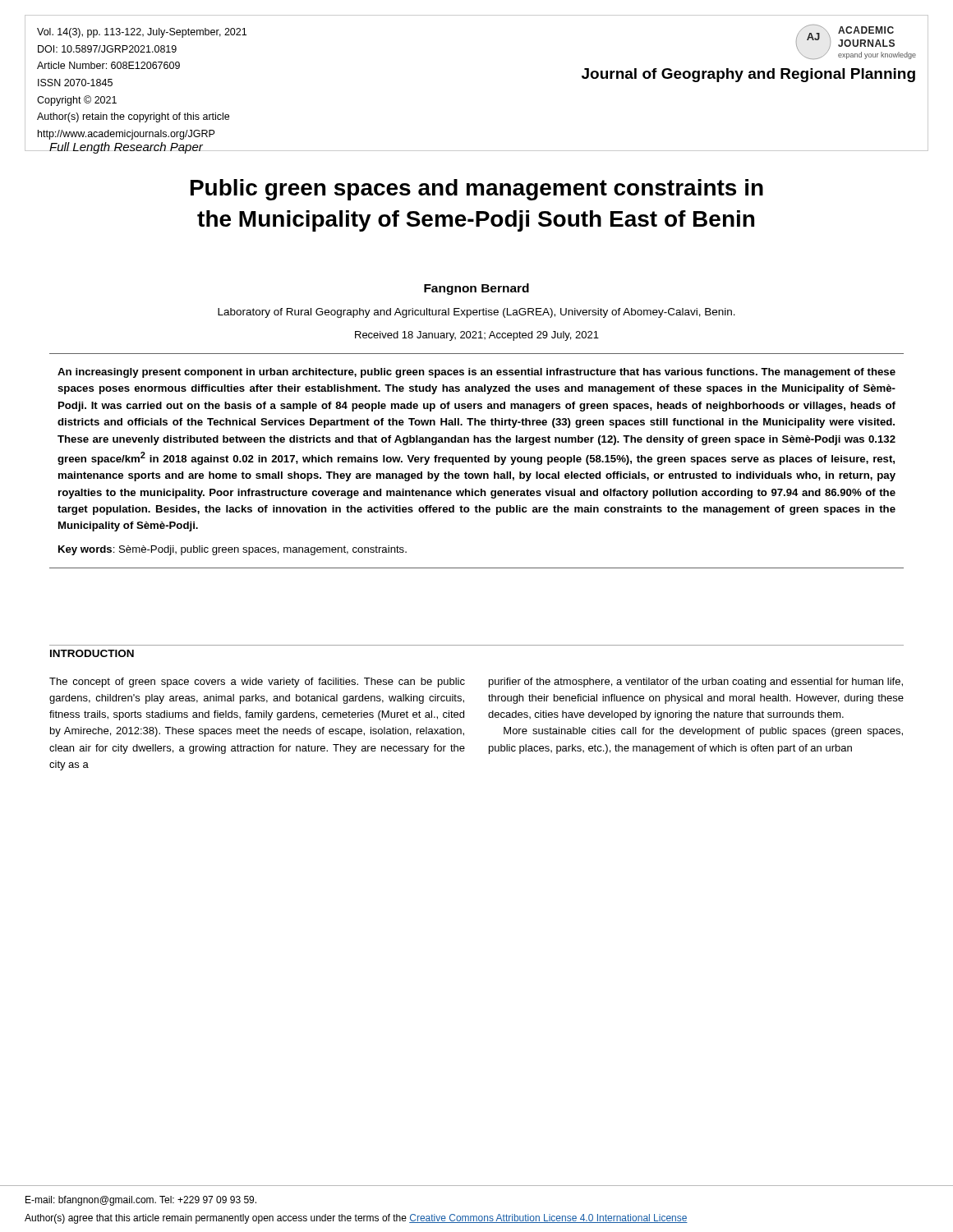Click on the text that reads "Fangnon Bernard"

[476, 288]
